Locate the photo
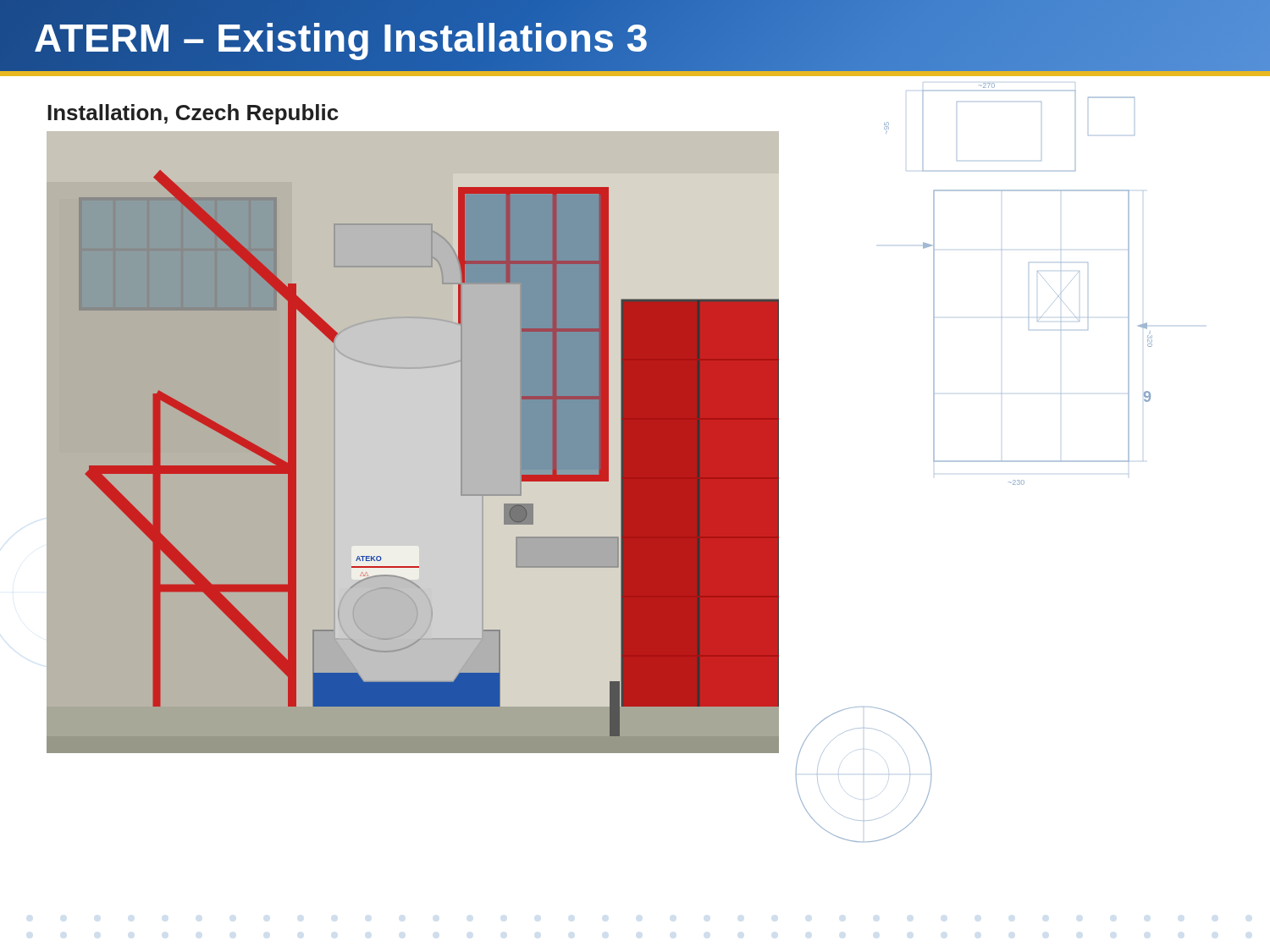This screenshot has height=952, width=1270. click(x=413, y=442)
